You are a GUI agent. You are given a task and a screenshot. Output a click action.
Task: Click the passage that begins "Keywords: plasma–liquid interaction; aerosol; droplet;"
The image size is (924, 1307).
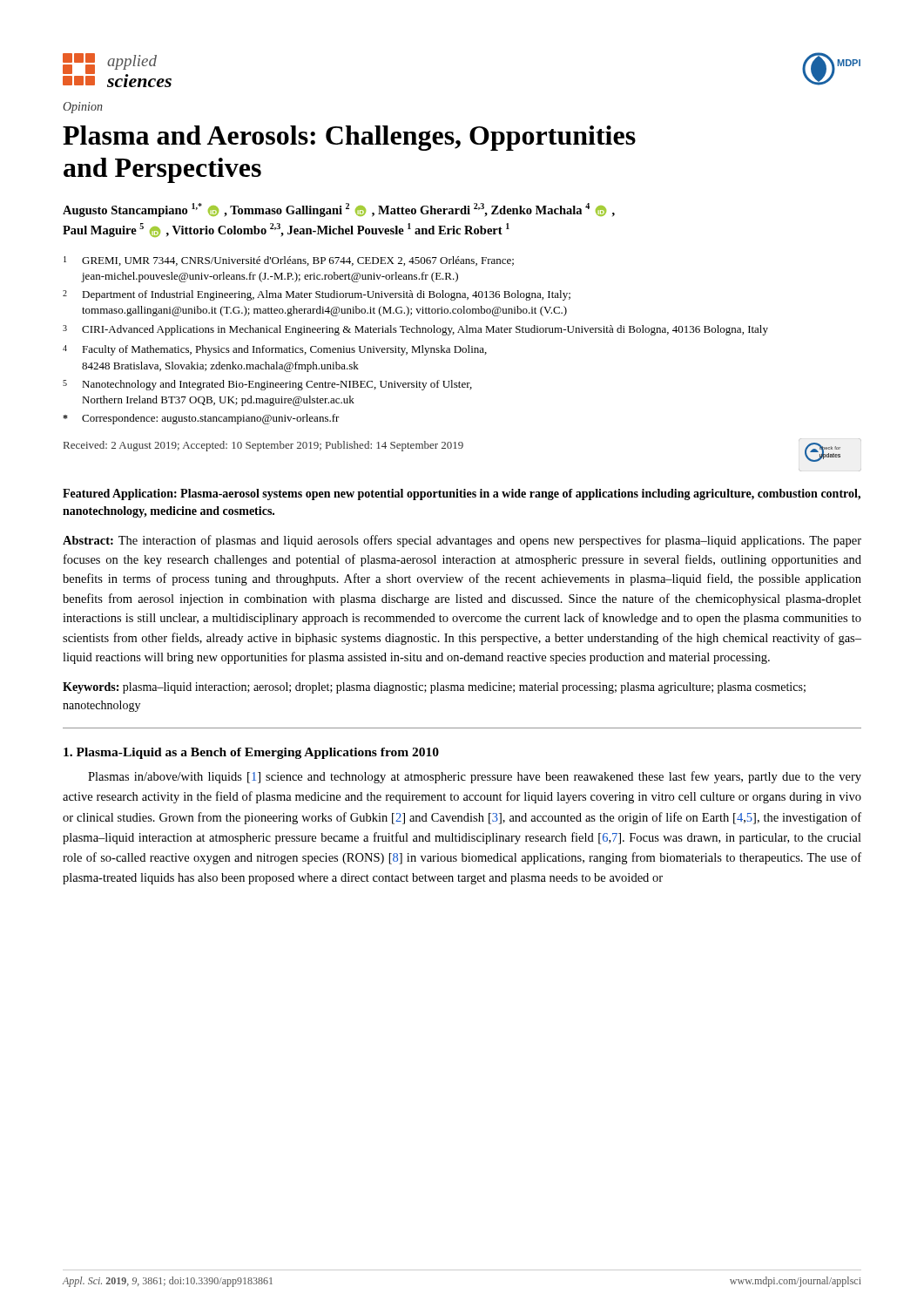[435, 696]
